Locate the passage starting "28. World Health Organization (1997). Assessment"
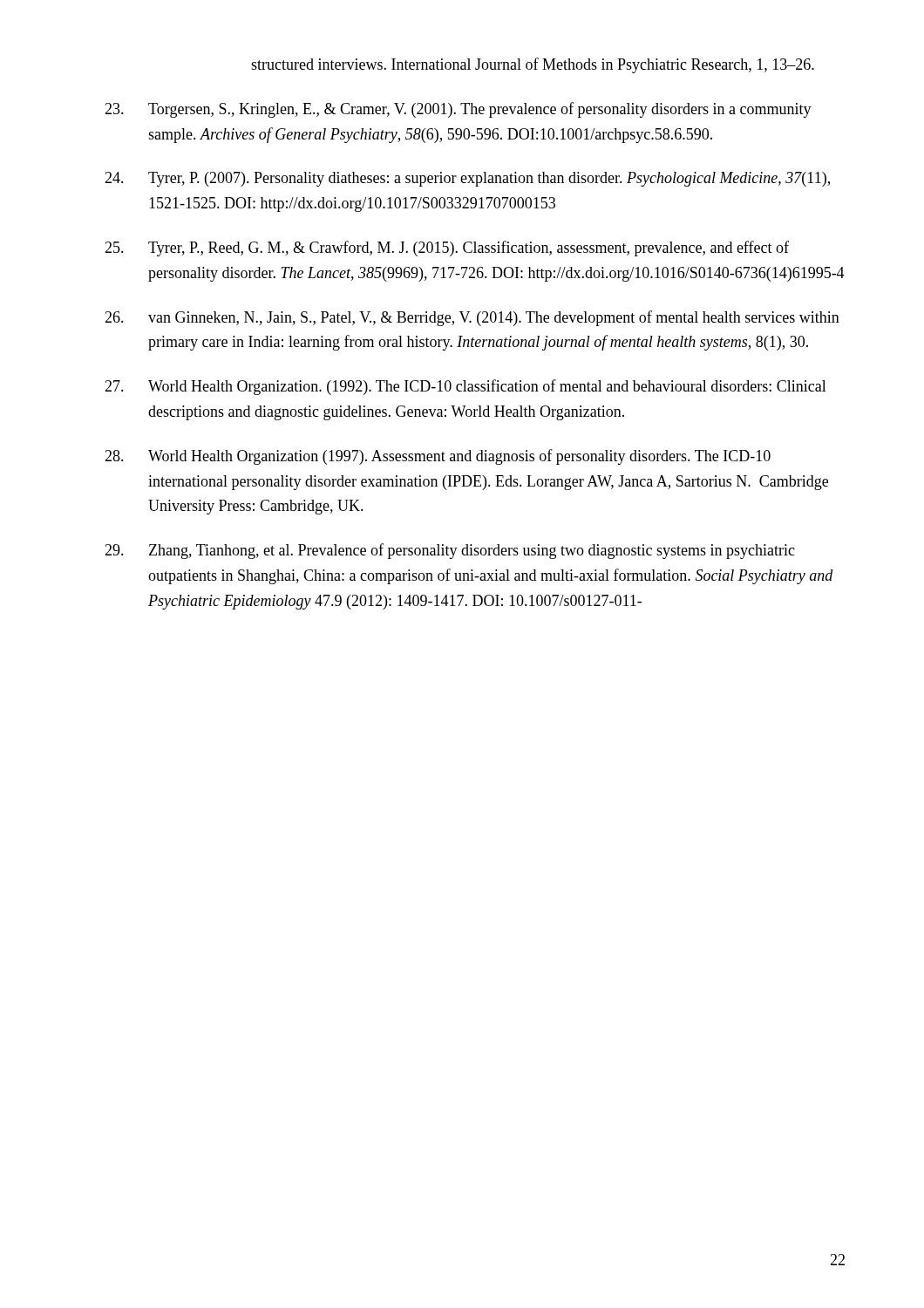This screenshot has width=924, height=1308. click(x=475, y=481)
